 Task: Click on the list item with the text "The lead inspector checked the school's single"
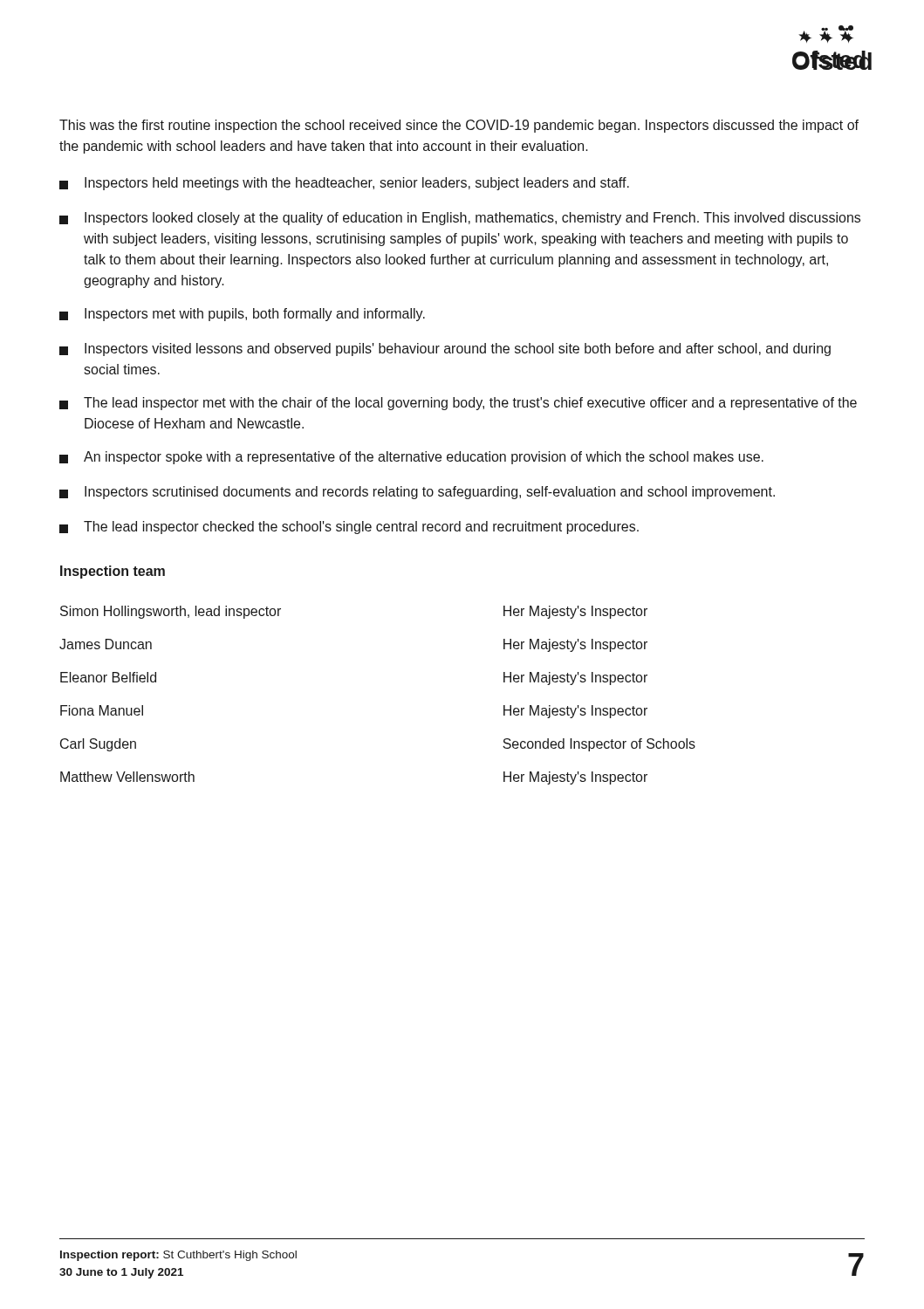[x=462, y=528]
